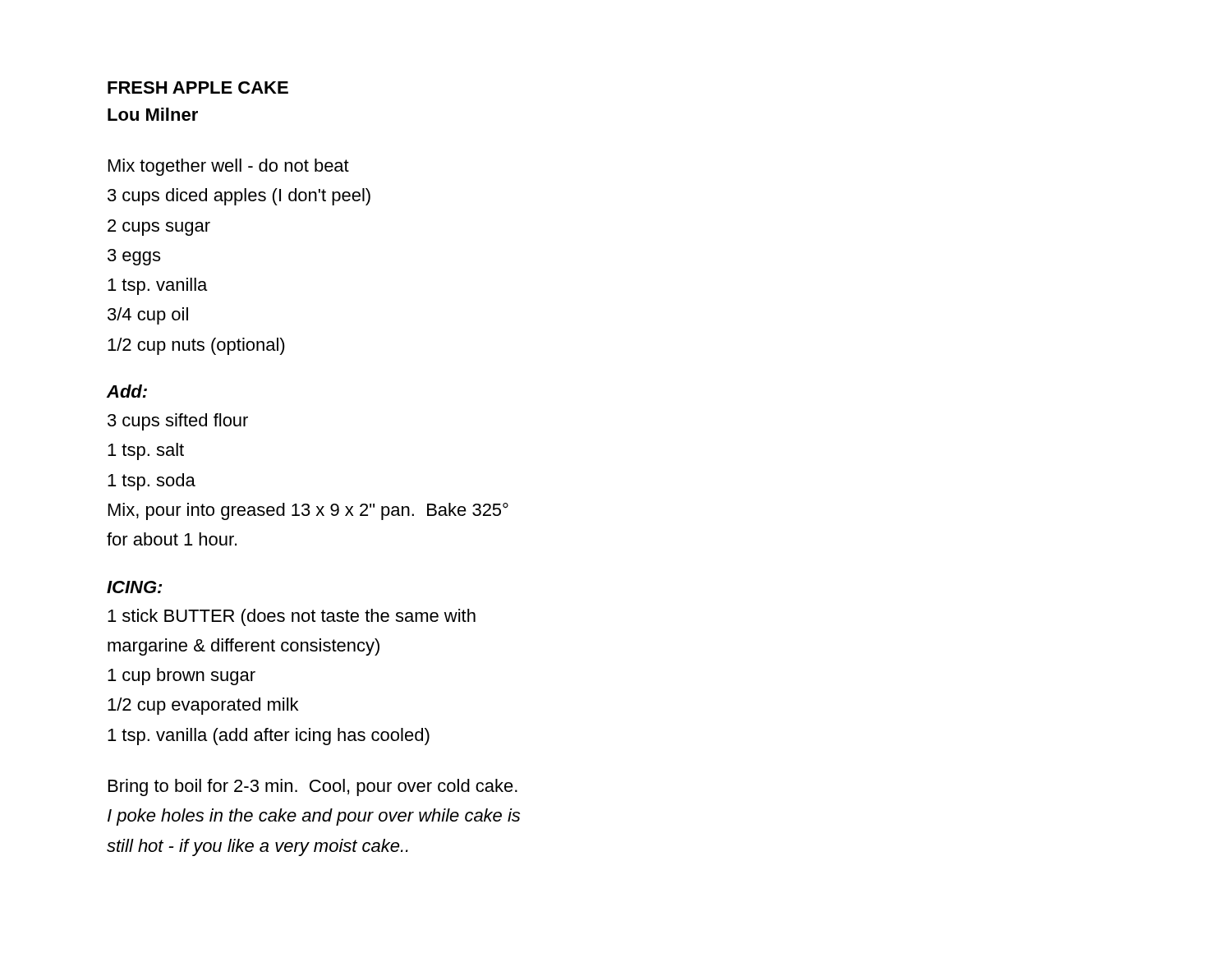Click the passage that begins "Mix together well - do"
Viewport: 1232px width, 953px height.
[229, 167]
